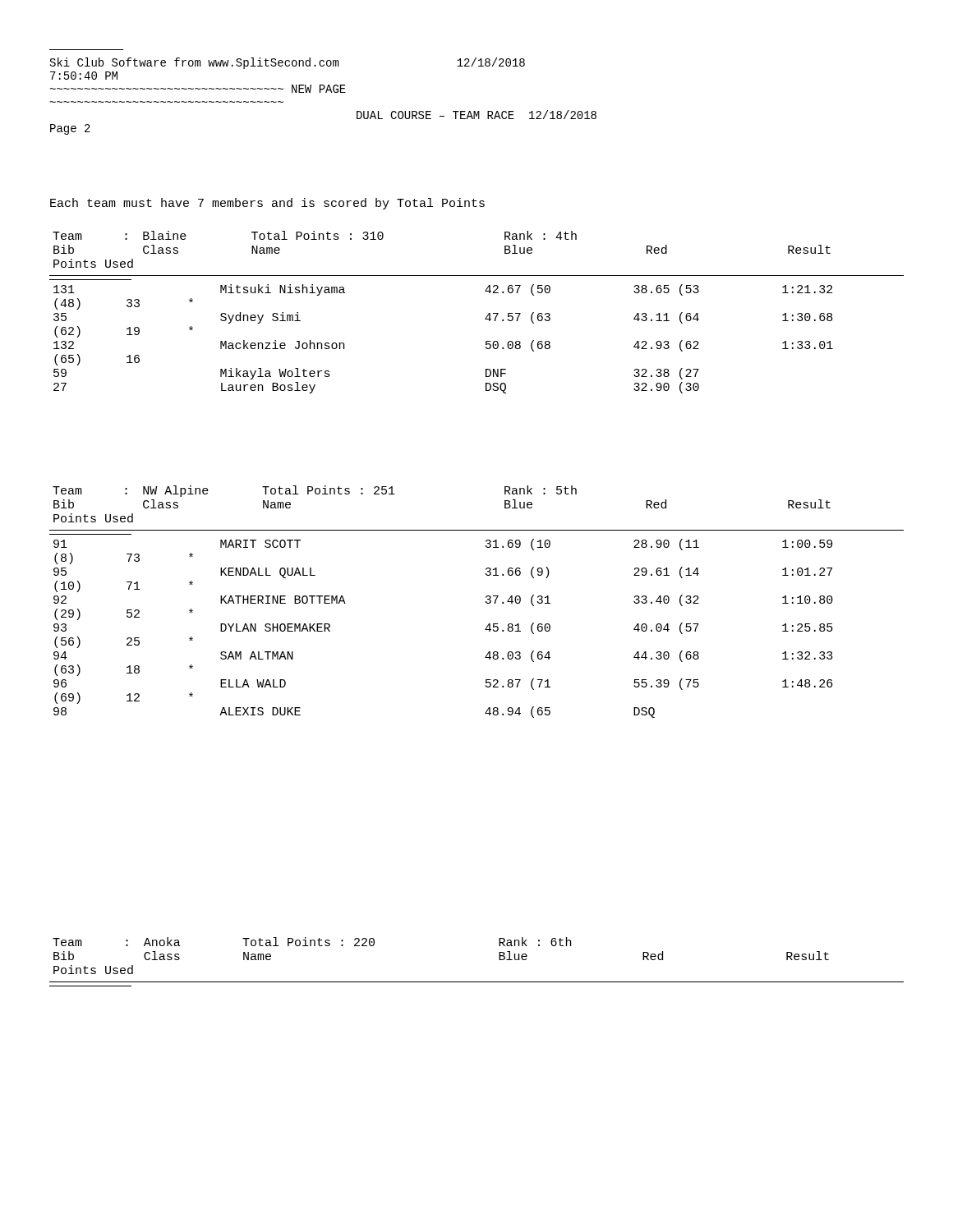The image size is (953, 1232).
Task: Click on the table containing "Rank : 5th"
Action: [x=476, y=602]
